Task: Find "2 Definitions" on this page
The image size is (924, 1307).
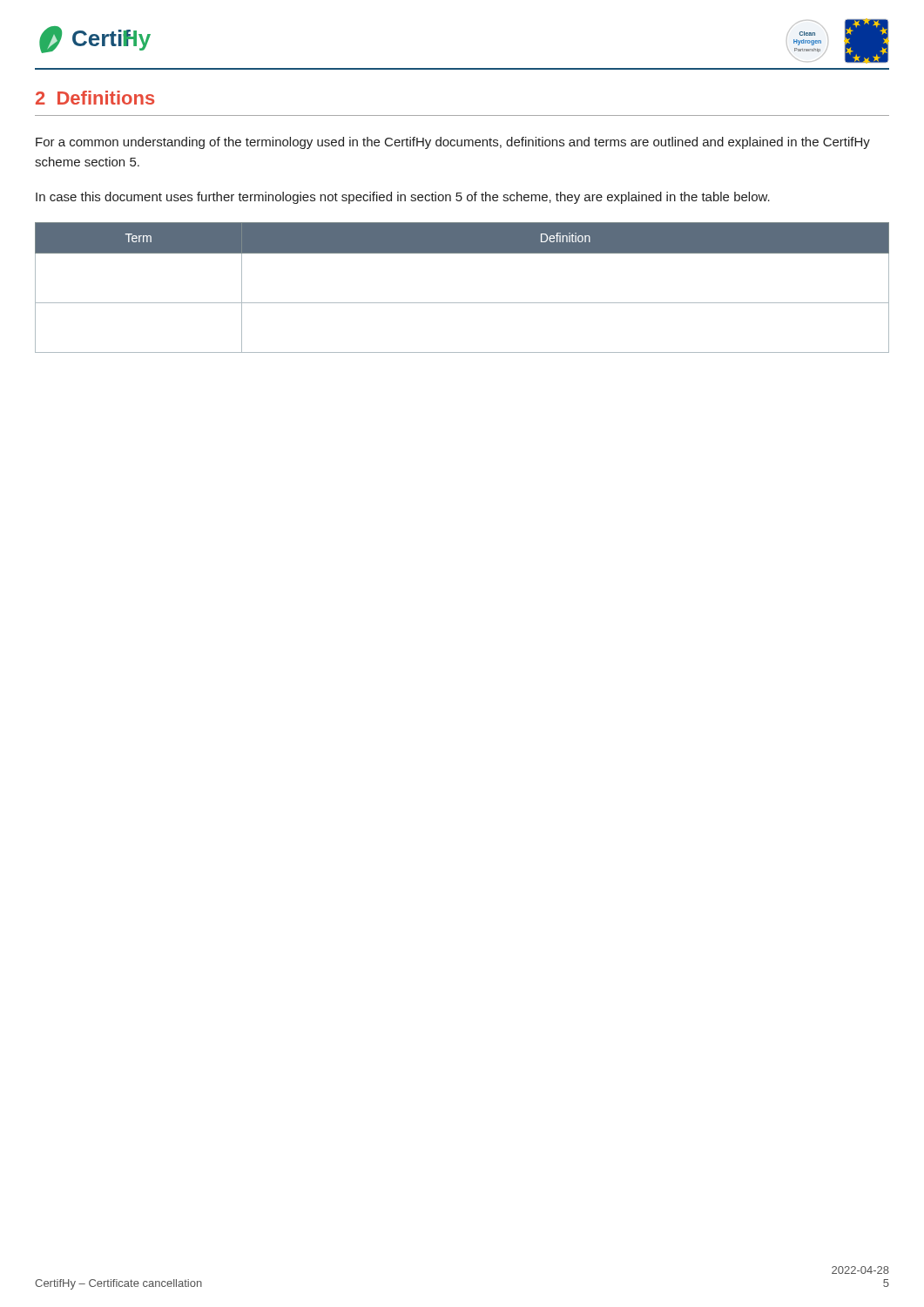Action: [95, 98]
